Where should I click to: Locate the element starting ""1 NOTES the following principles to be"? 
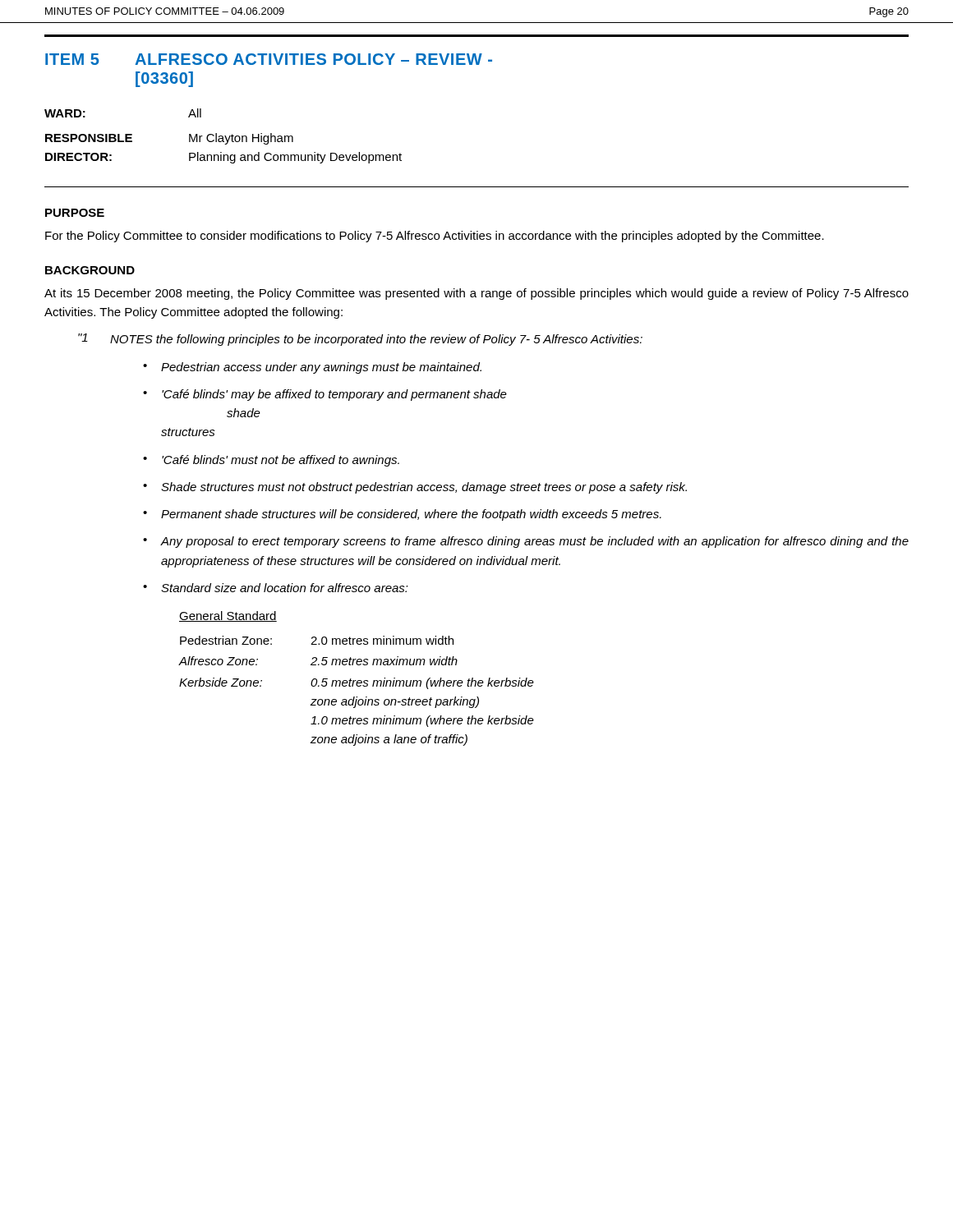click(493, 339)
